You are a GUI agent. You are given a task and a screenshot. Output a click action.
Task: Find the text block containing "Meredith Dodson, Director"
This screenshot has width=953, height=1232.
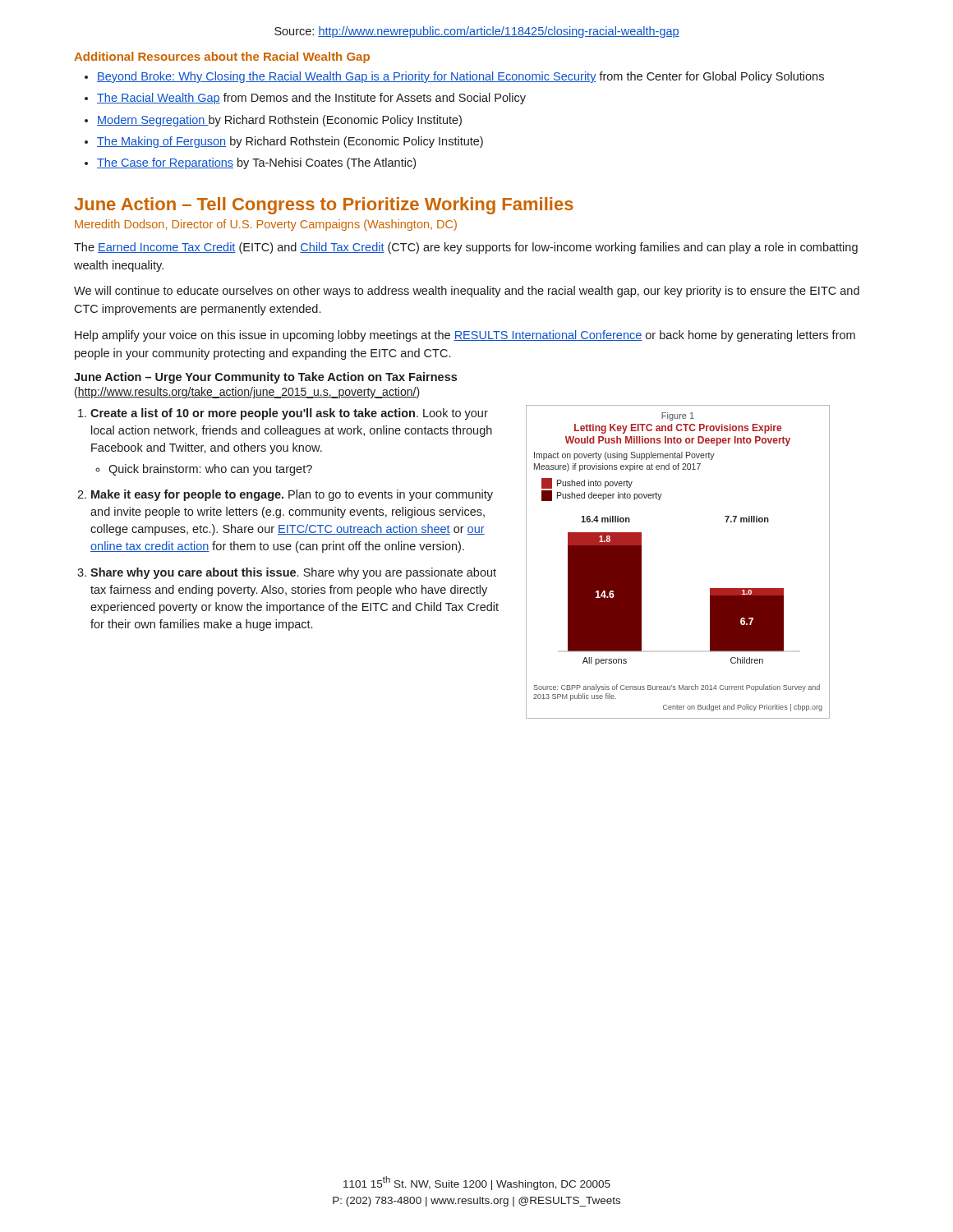coord(266,224)
